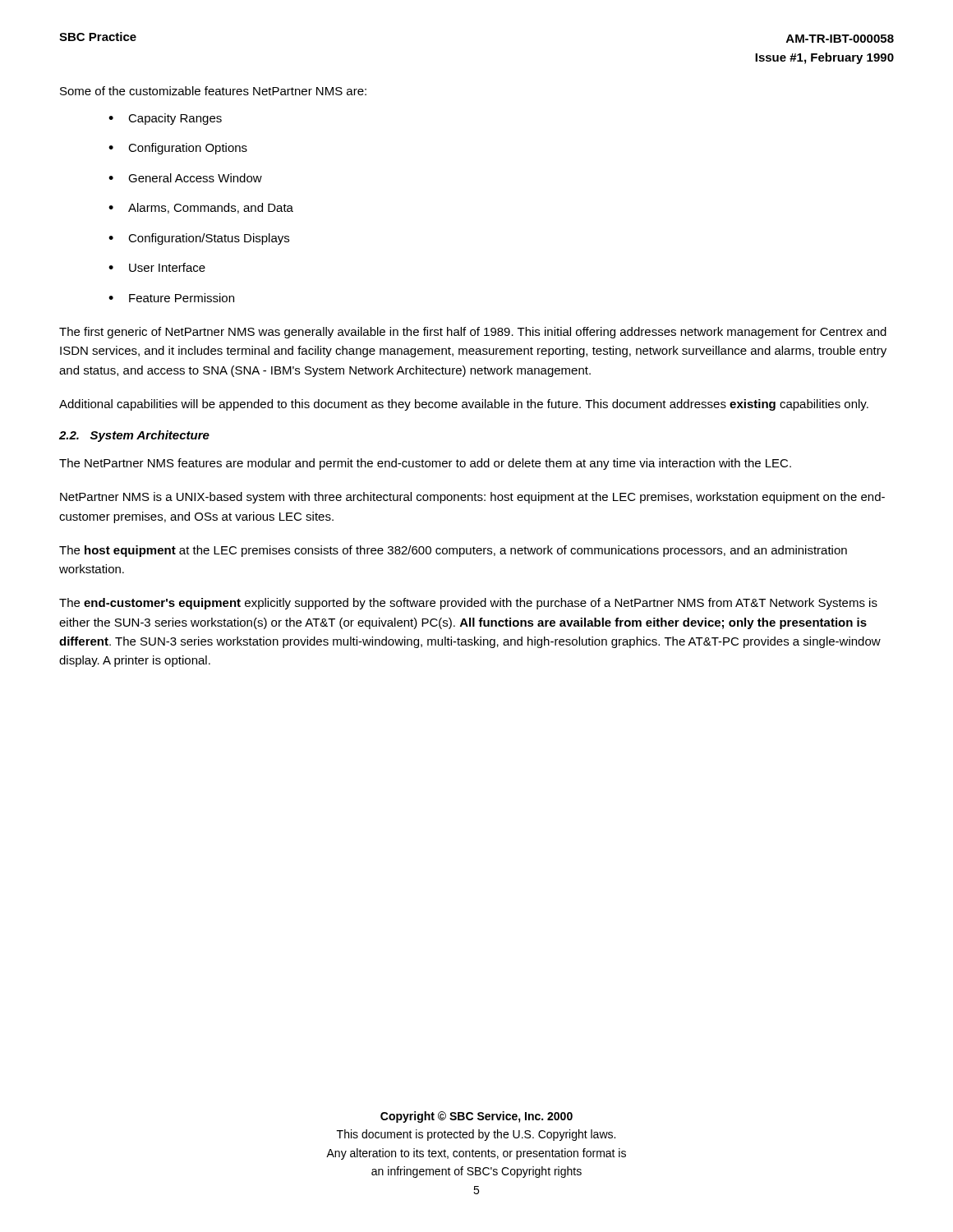This screenshot has width=953, height=1232.
Task: Find the text block containing "Additional capabilities will be appended"
Action: 464,403
